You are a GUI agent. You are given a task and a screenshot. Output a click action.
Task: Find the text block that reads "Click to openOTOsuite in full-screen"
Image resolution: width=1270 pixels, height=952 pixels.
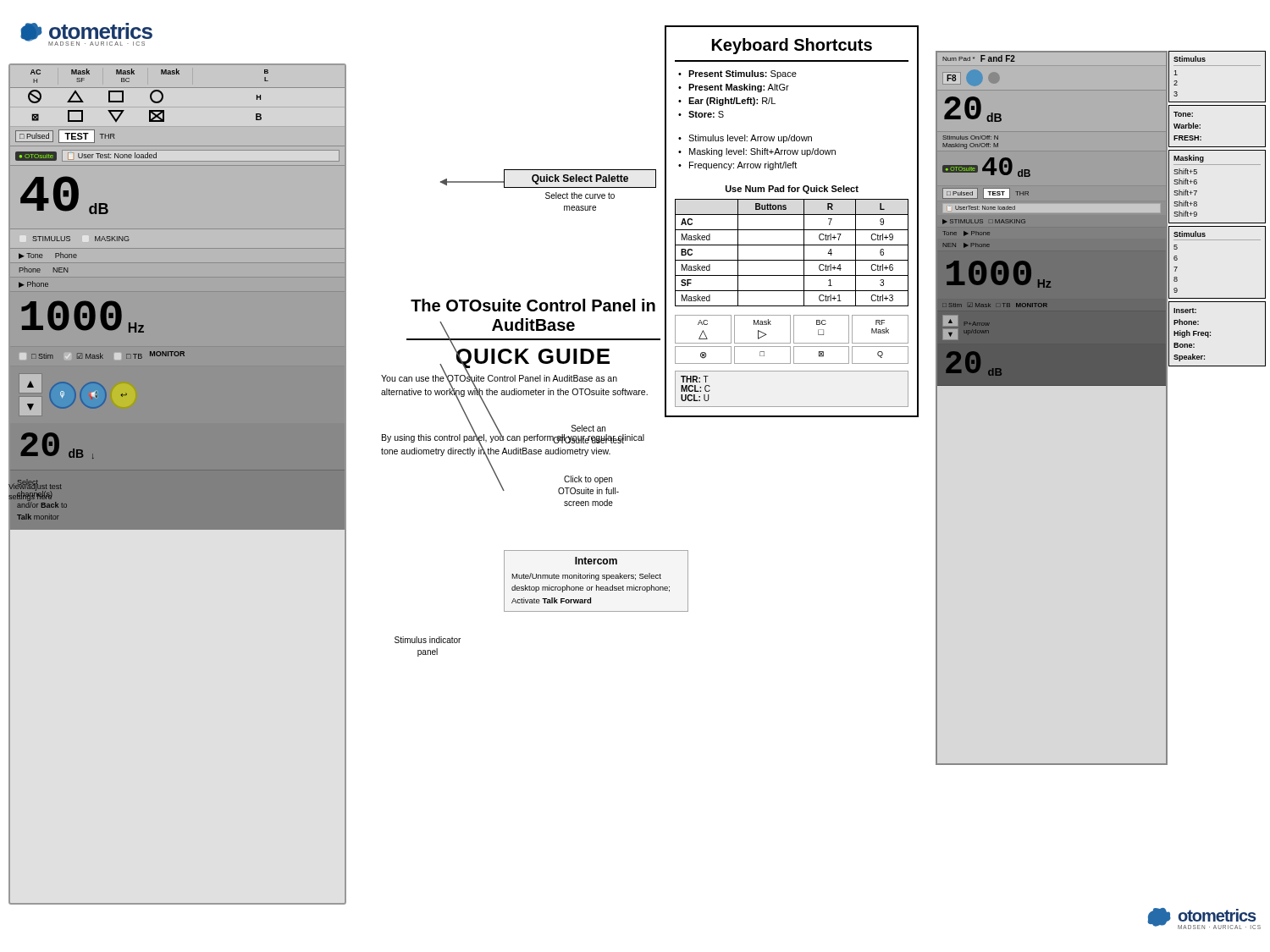588,491
